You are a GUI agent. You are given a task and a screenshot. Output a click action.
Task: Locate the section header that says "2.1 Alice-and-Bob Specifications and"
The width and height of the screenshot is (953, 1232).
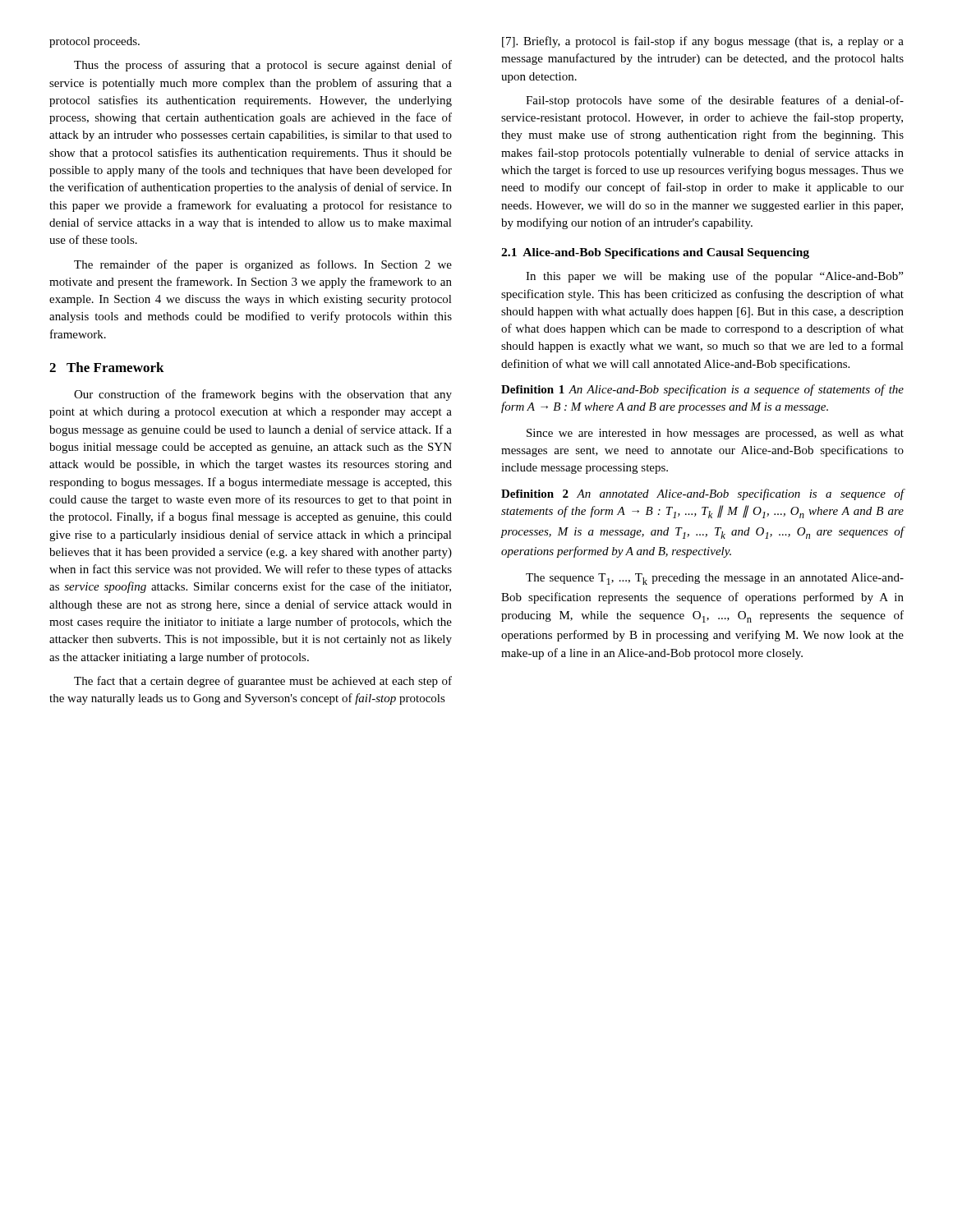tap(702, 252)
